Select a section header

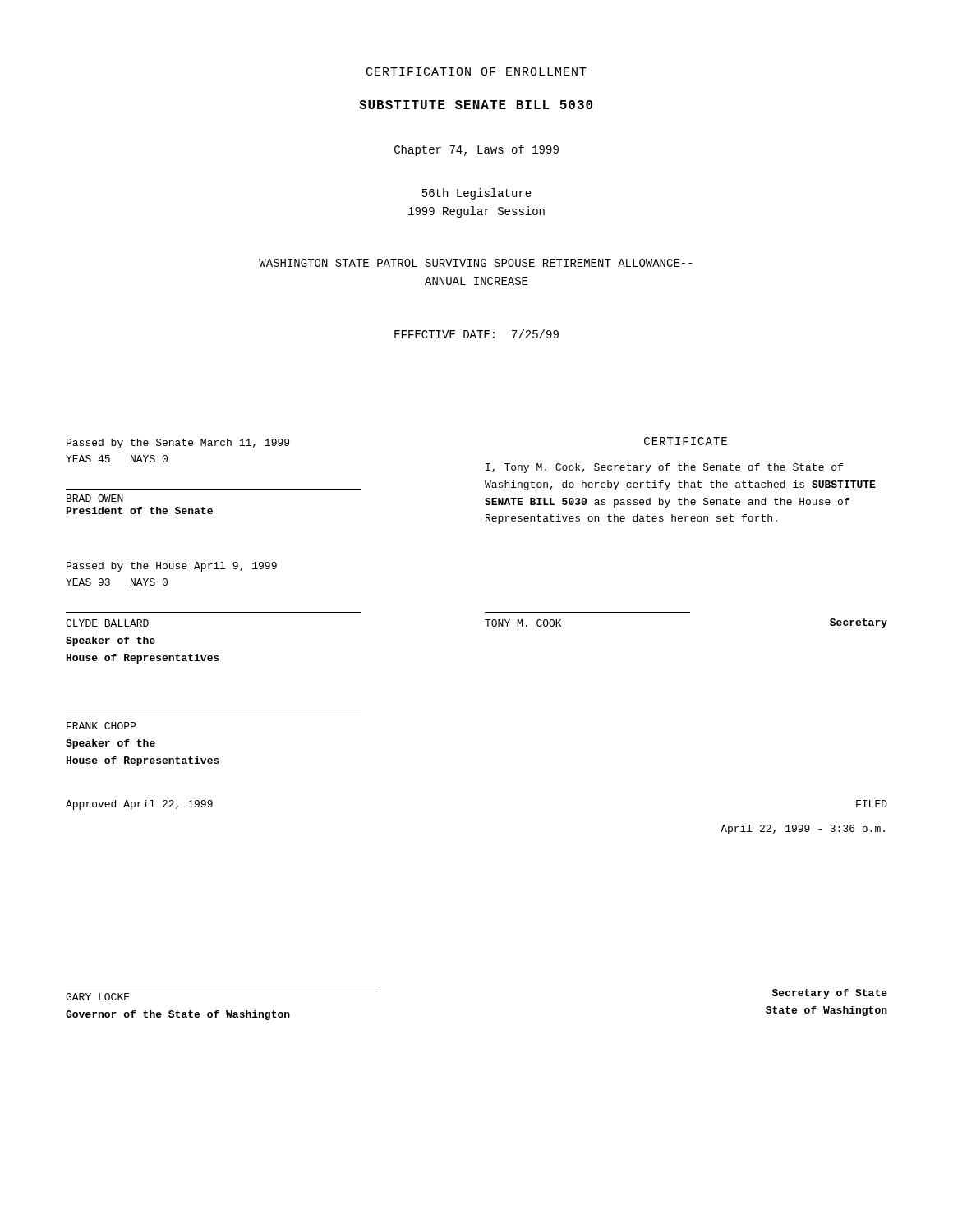pyautogui.click(x=476, y=273)
